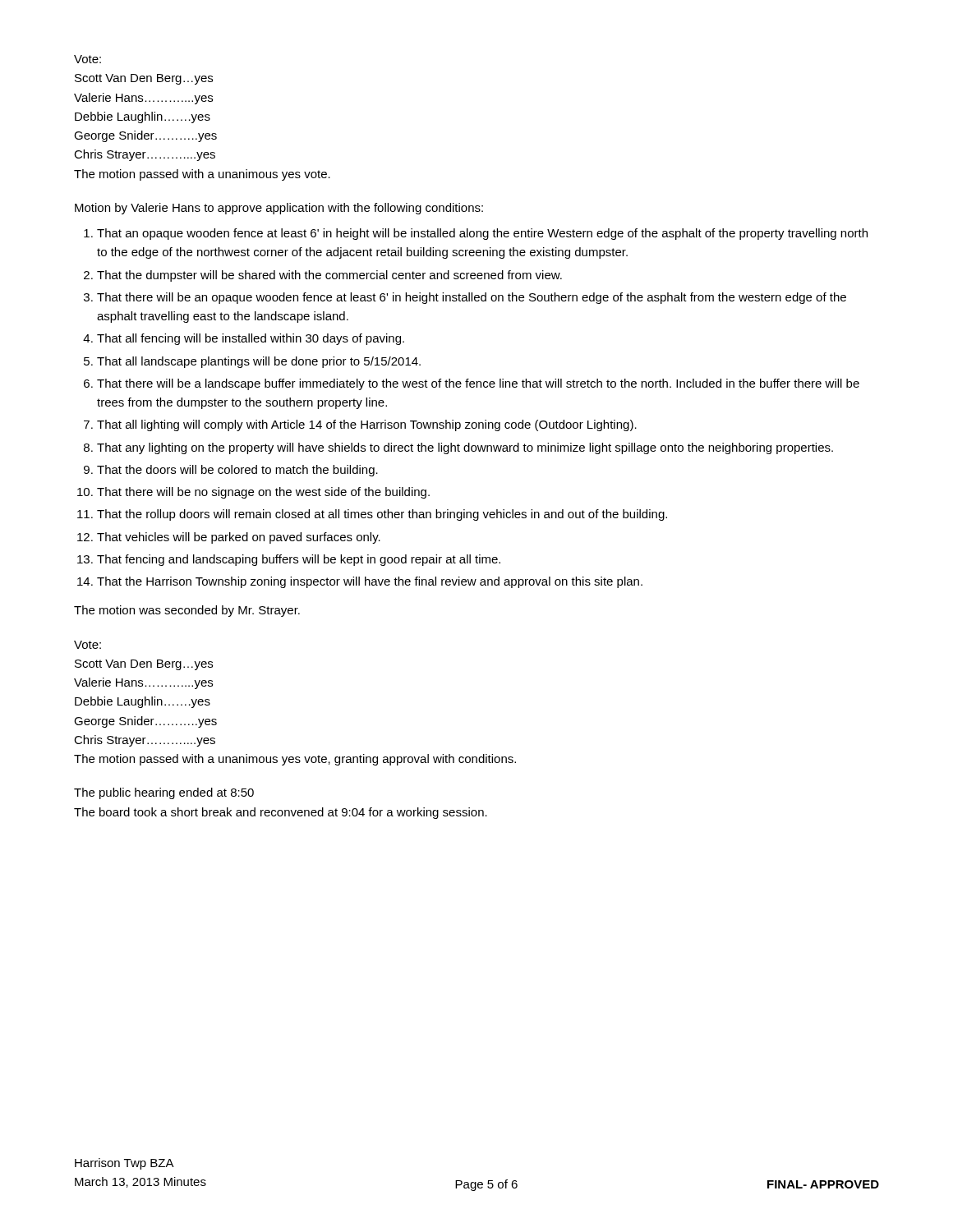Locate the text block starting "The public hearing ended at"
Image resolution: width=953 pixels, height=1232 pixels.
pos(281,802)
